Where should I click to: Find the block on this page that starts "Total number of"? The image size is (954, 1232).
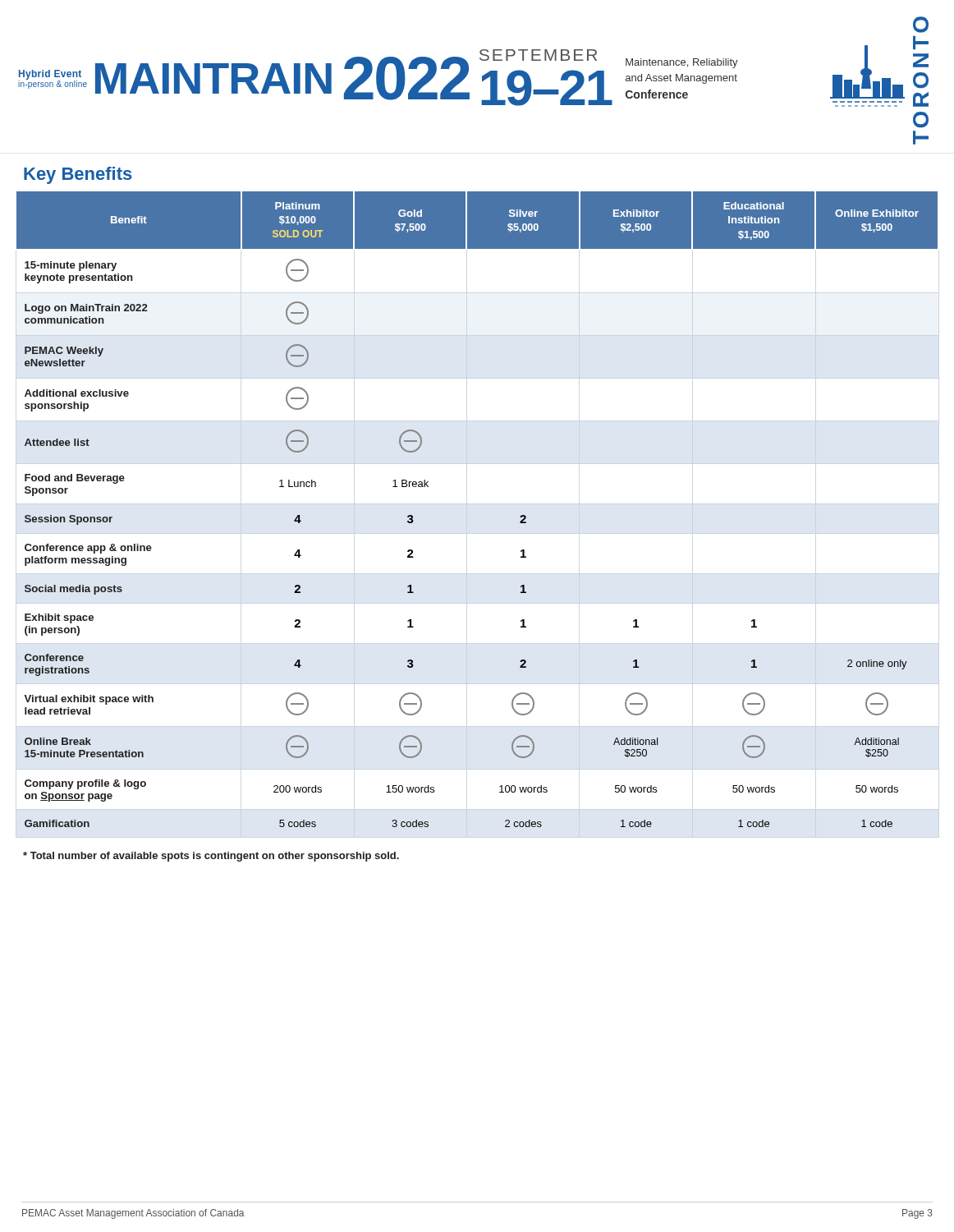click(211, 855)
